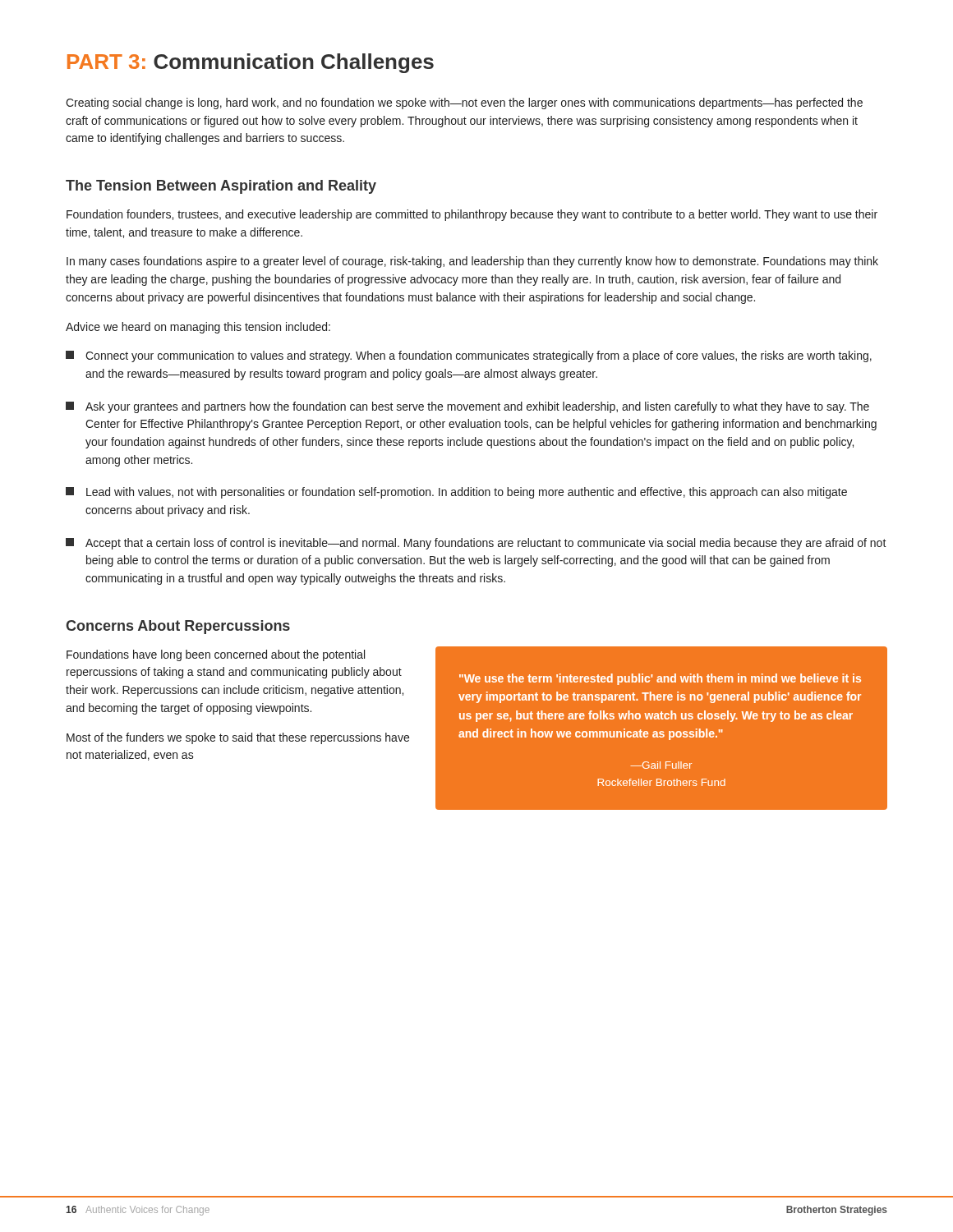Viewport: 953px width, 1232px height.
Task: Click on the passage starting "The Tension Between Aspiration and Reality"
Action: tap(221, 187)
